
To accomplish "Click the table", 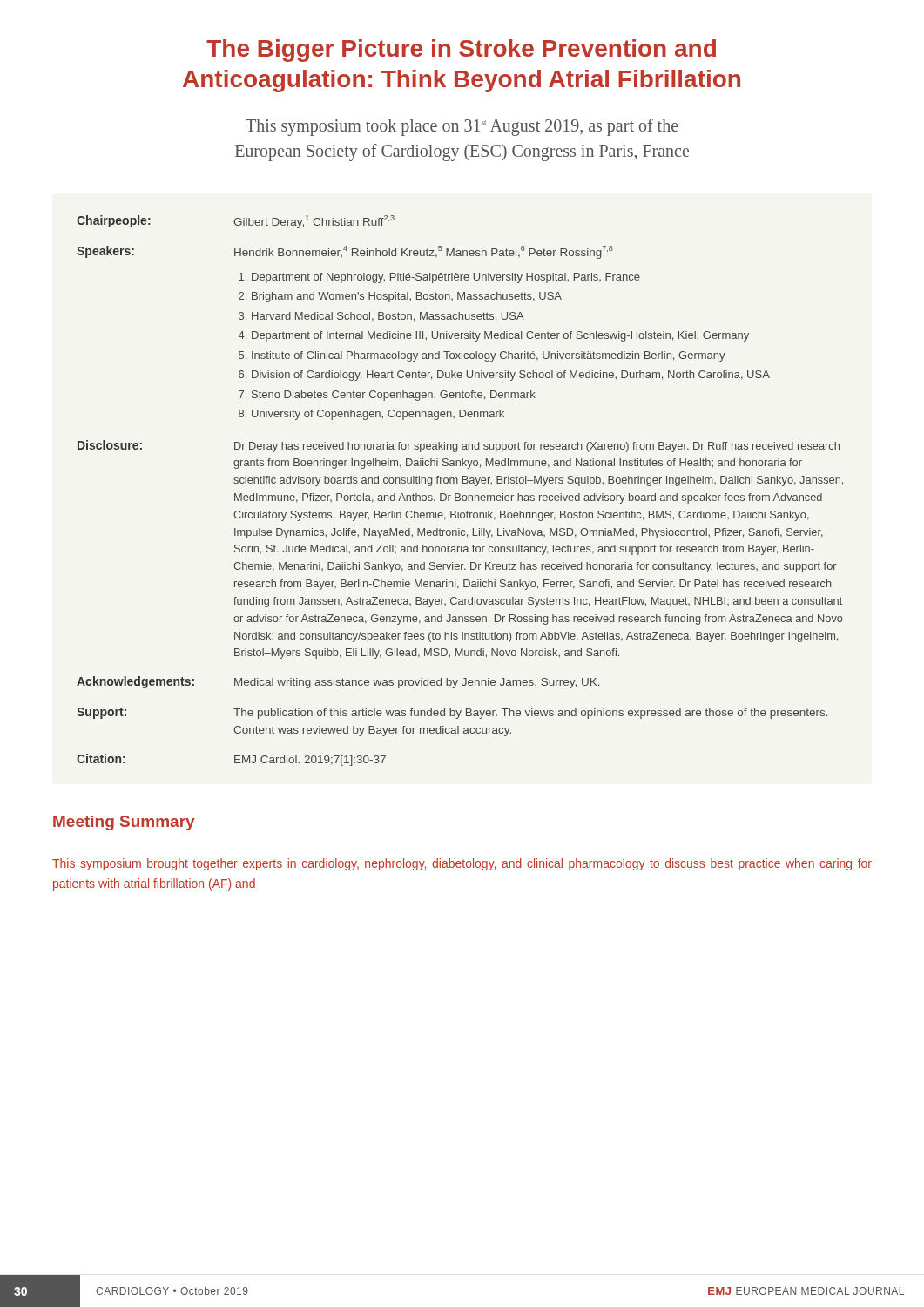I will click(462, 489).
